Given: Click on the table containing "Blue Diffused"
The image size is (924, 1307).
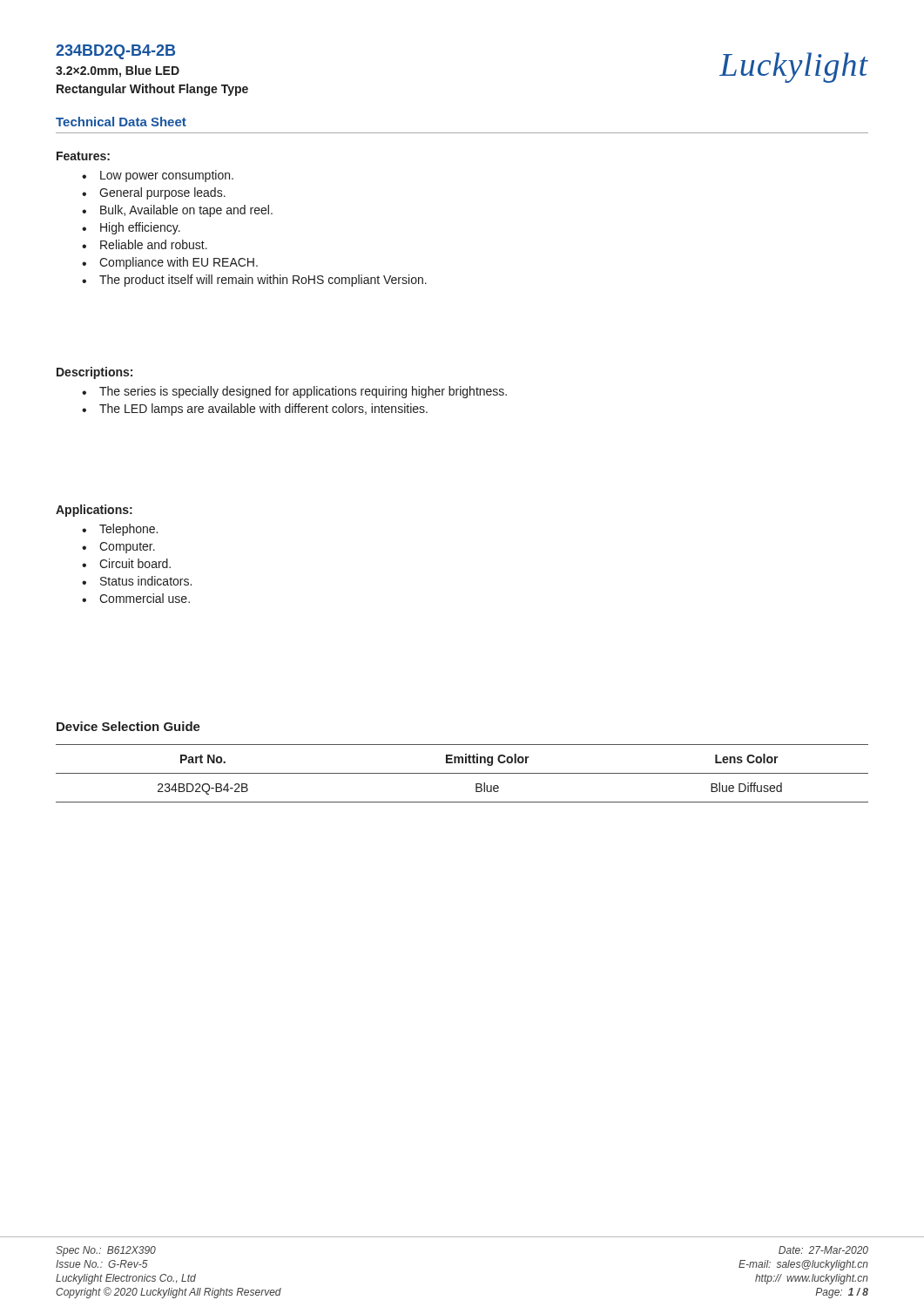Looking at the screenshot, I should 462,773.
